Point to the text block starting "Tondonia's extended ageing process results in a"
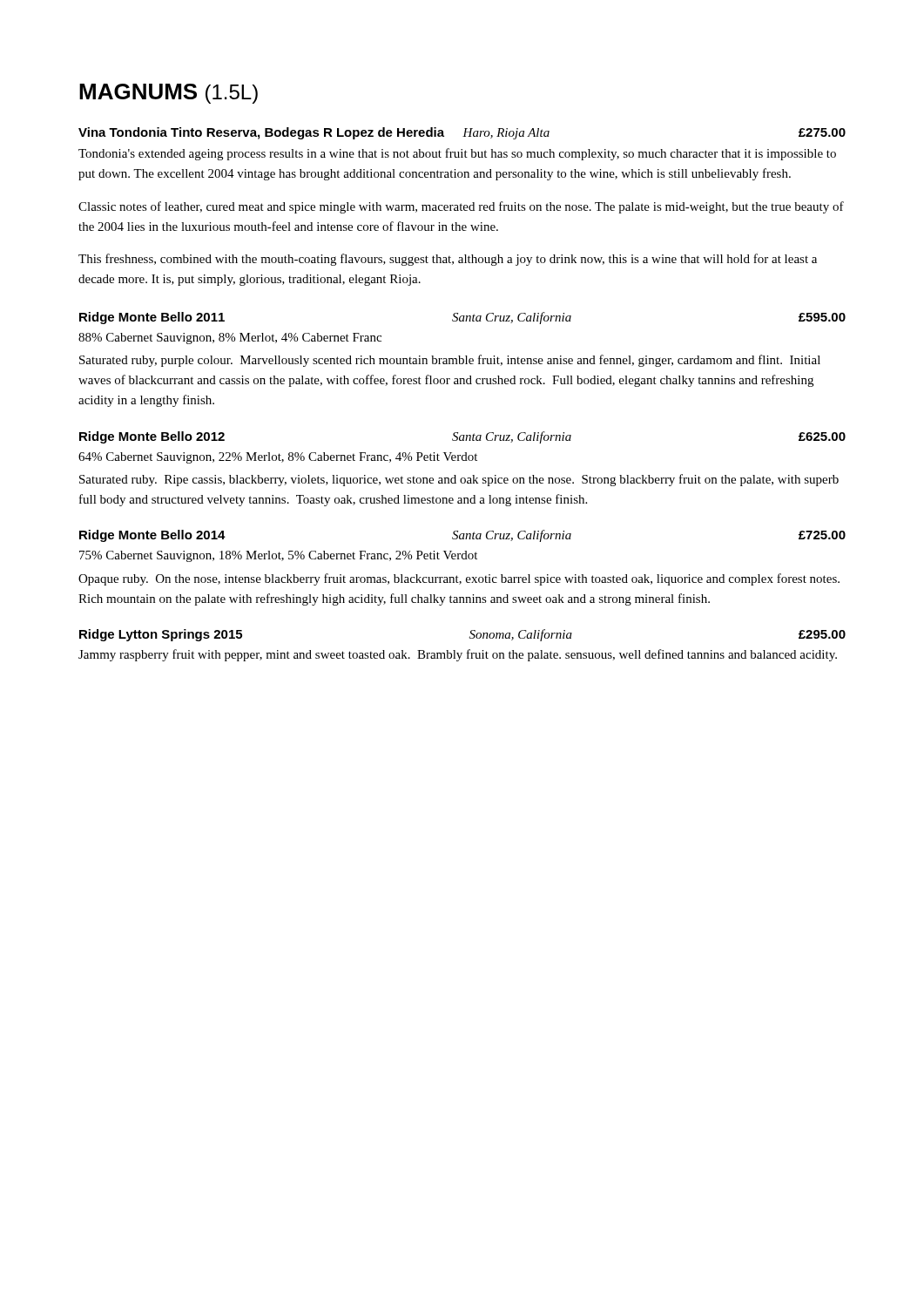 pyautogui.click(x=462, y=217)
